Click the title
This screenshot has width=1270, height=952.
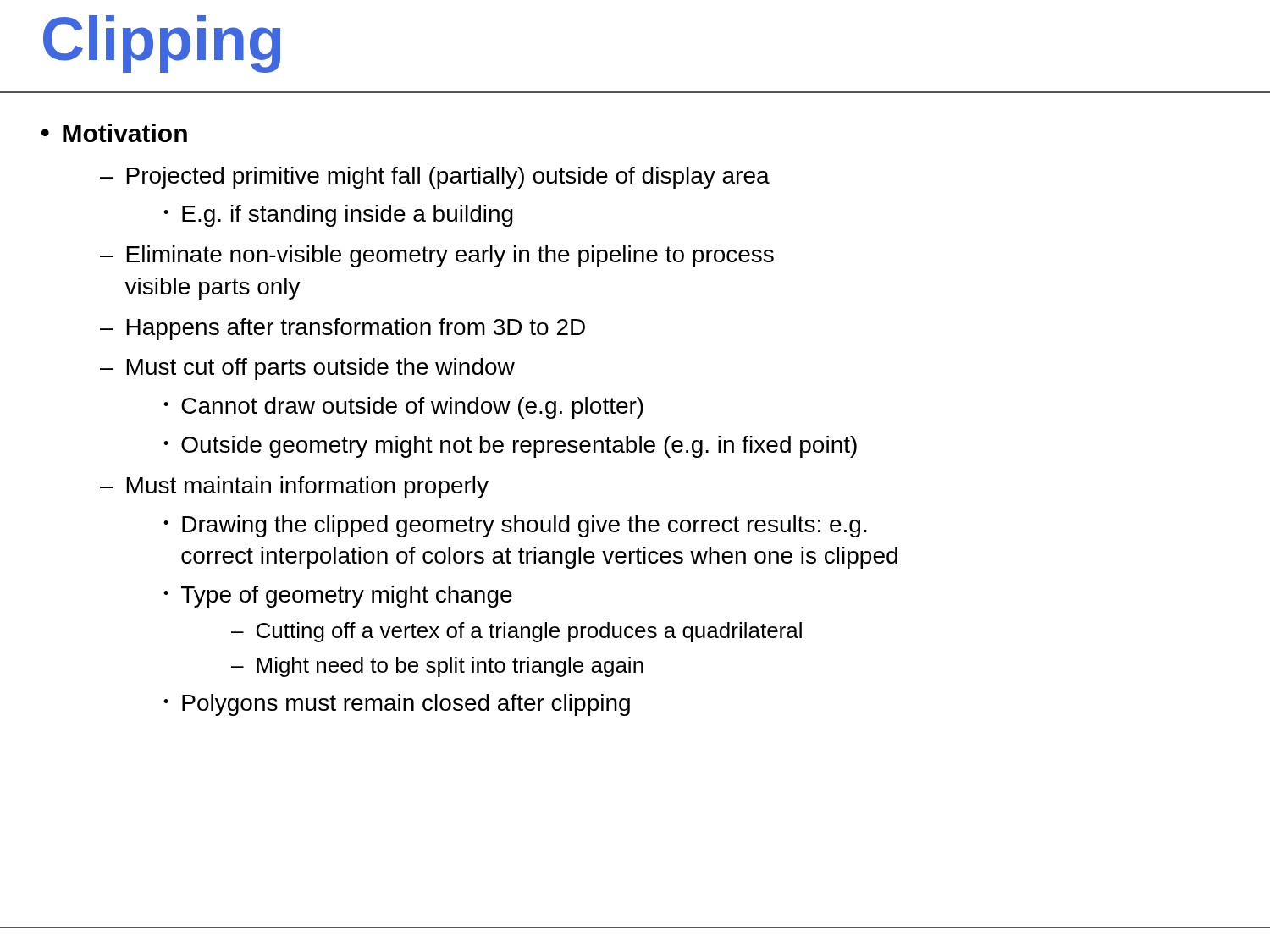635,49
